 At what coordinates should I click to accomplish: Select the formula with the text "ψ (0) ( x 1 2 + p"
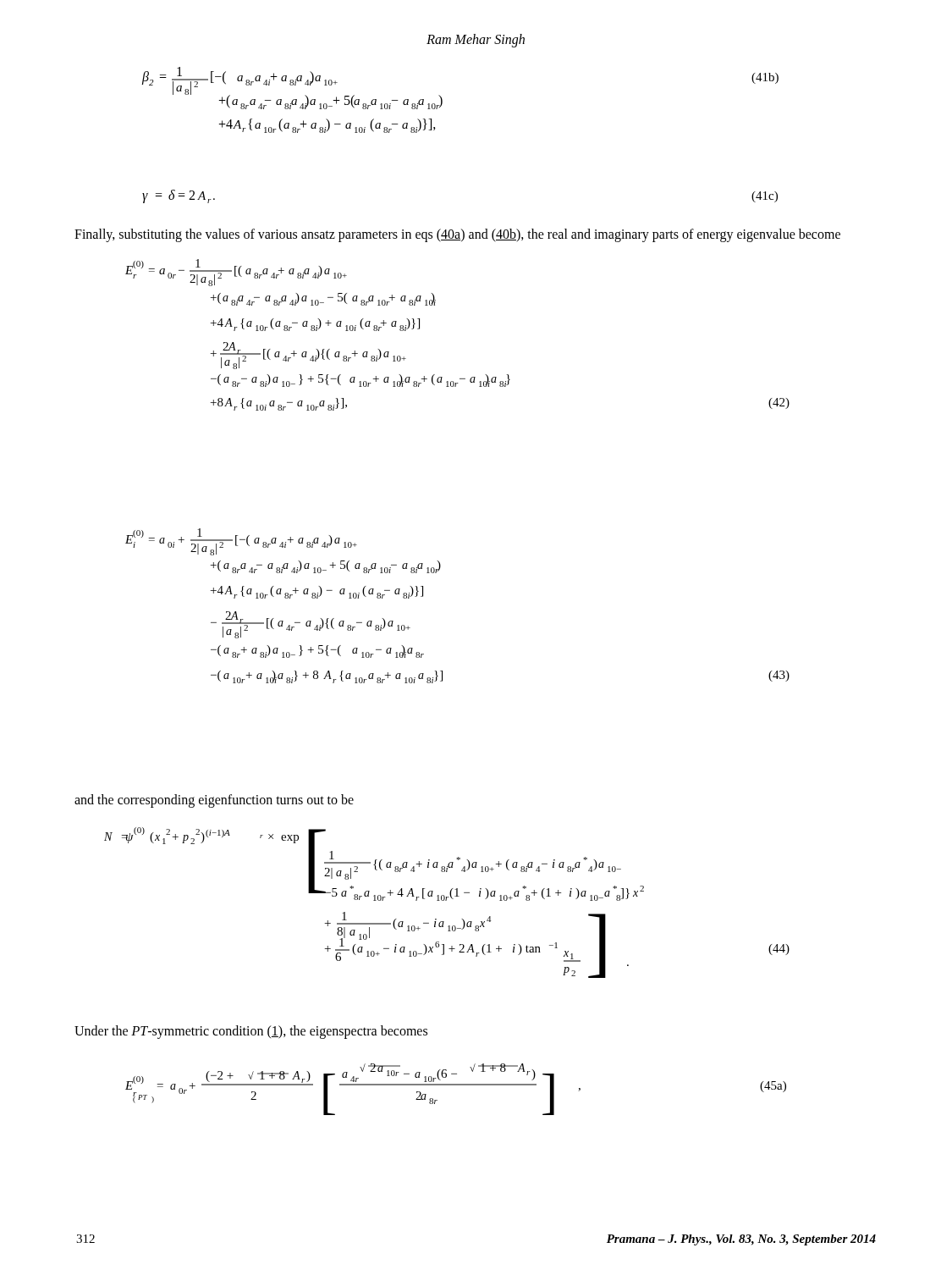[x=455, y=913]
